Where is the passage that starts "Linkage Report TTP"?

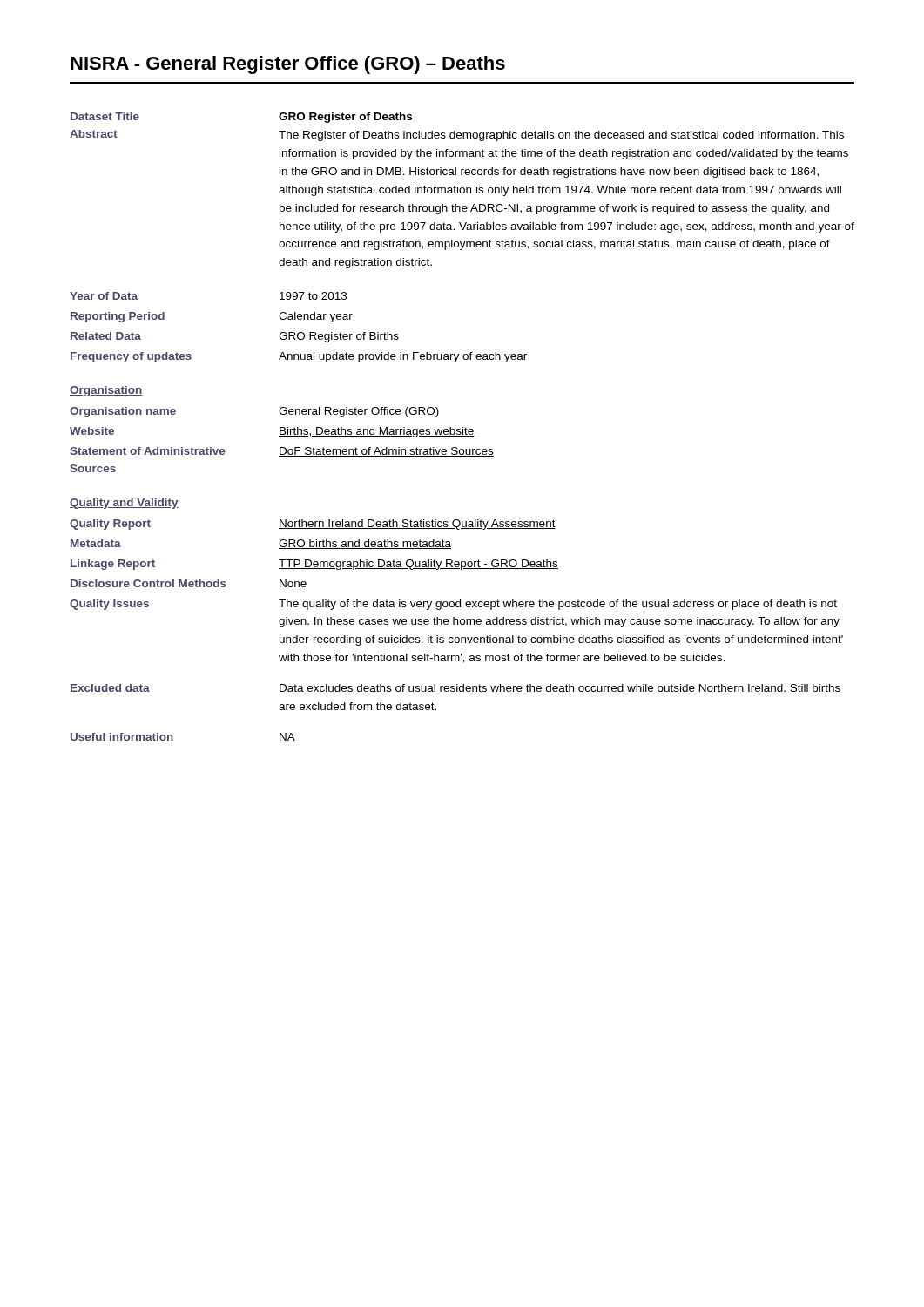[462, 564]
